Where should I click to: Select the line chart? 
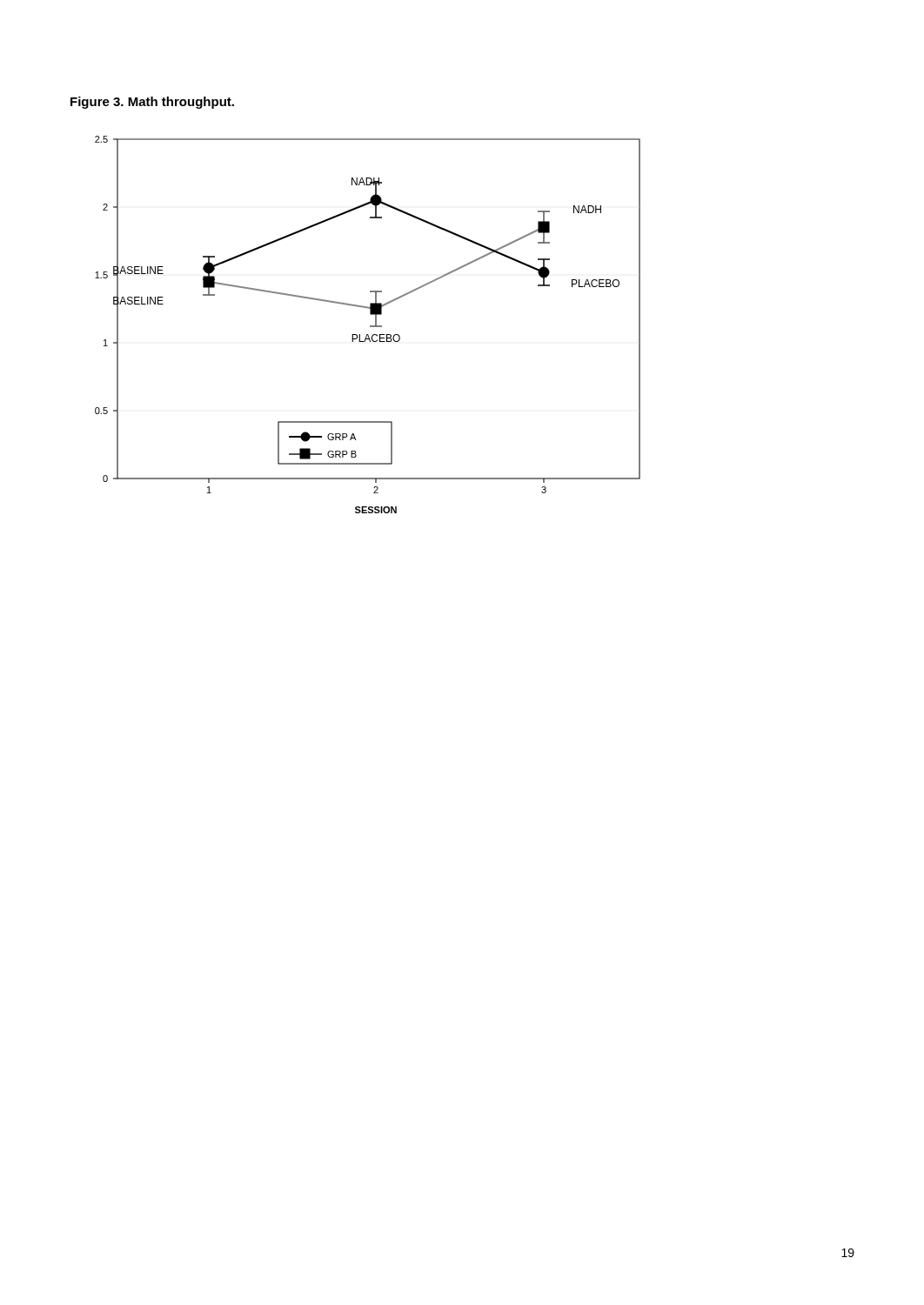point(365,335)
